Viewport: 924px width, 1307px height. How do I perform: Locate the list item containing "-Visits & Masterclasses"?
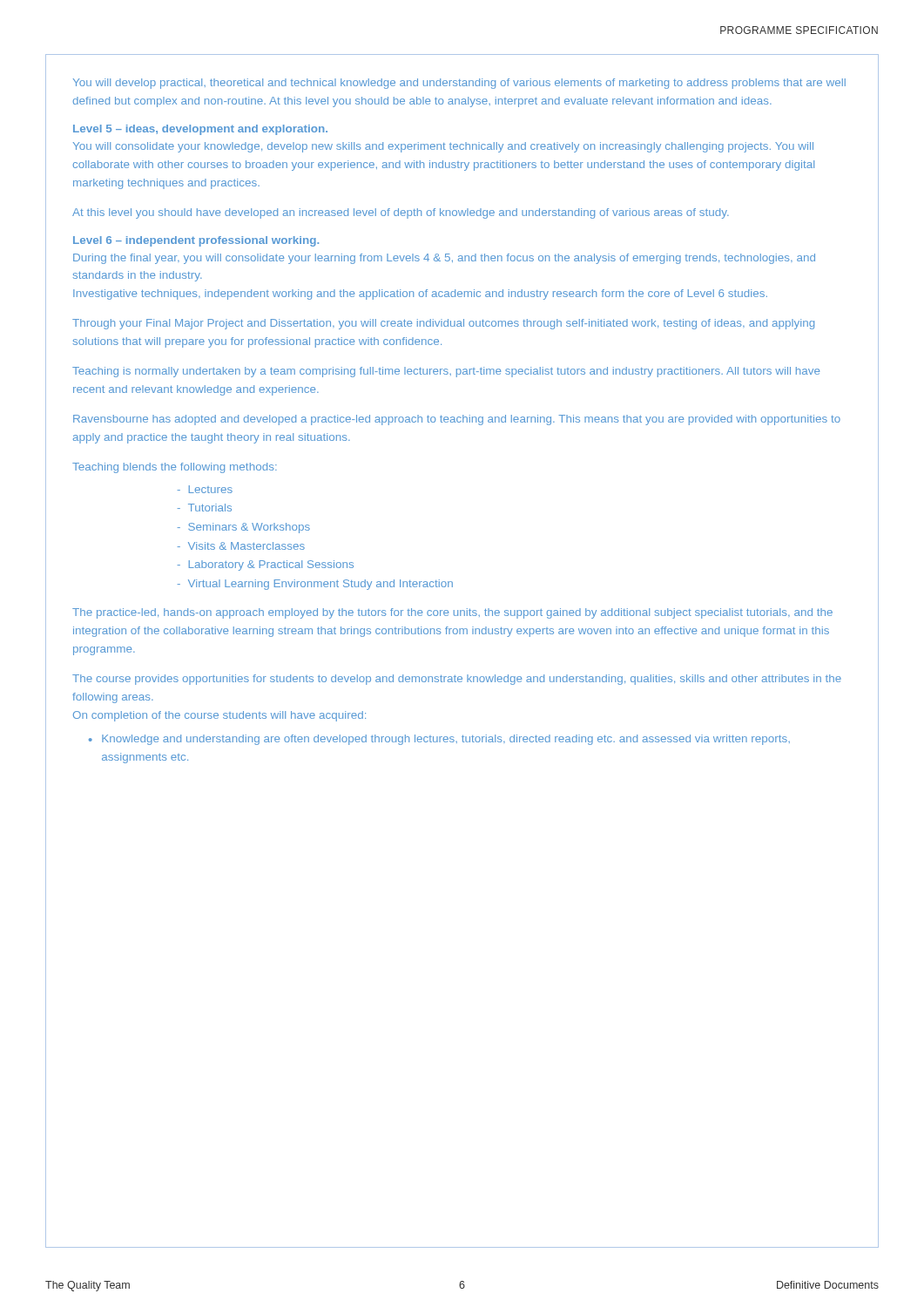(241, 546)
